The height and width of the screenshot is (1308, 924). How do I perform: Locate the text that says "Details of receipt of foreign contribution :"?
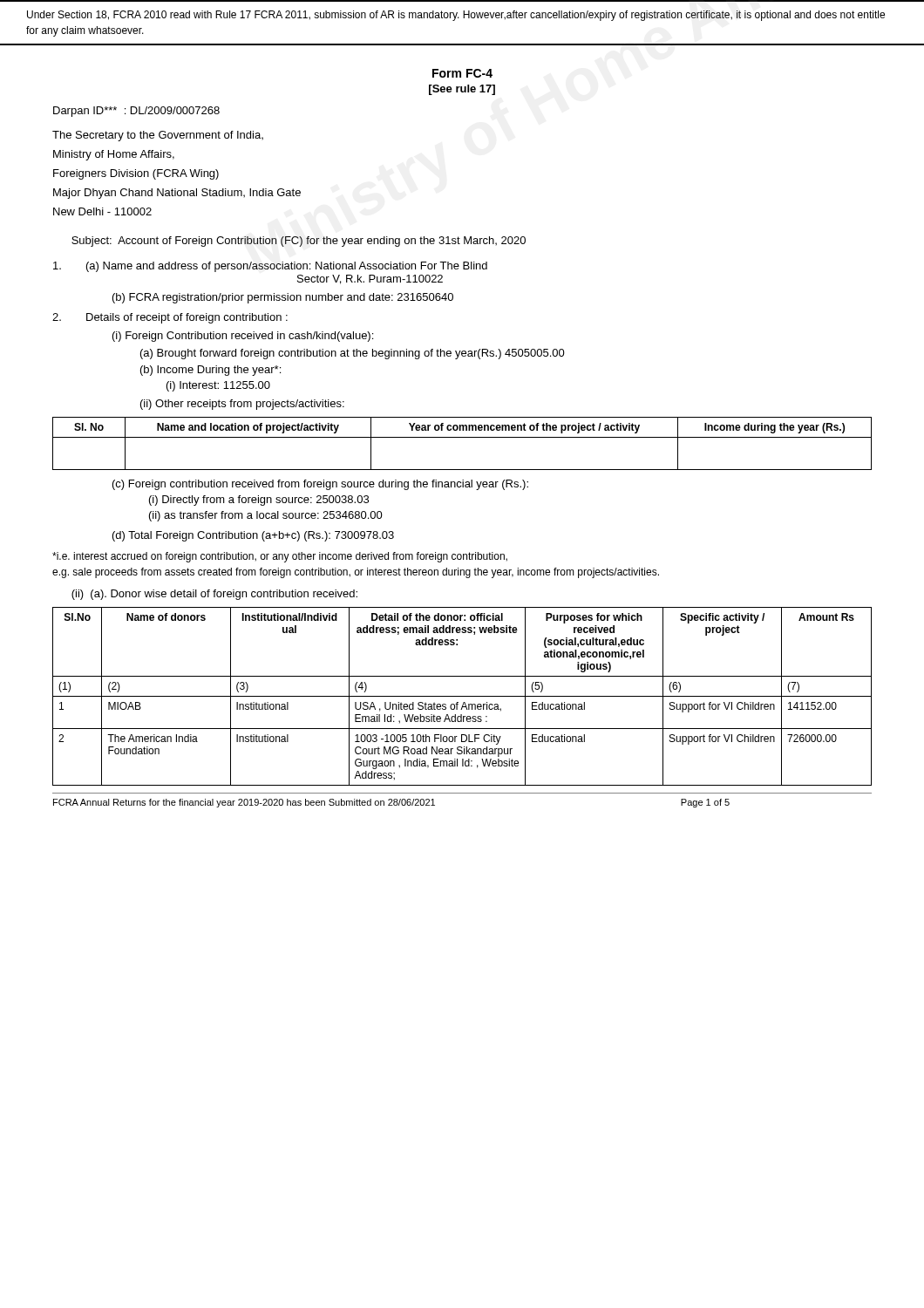(170, 318)
